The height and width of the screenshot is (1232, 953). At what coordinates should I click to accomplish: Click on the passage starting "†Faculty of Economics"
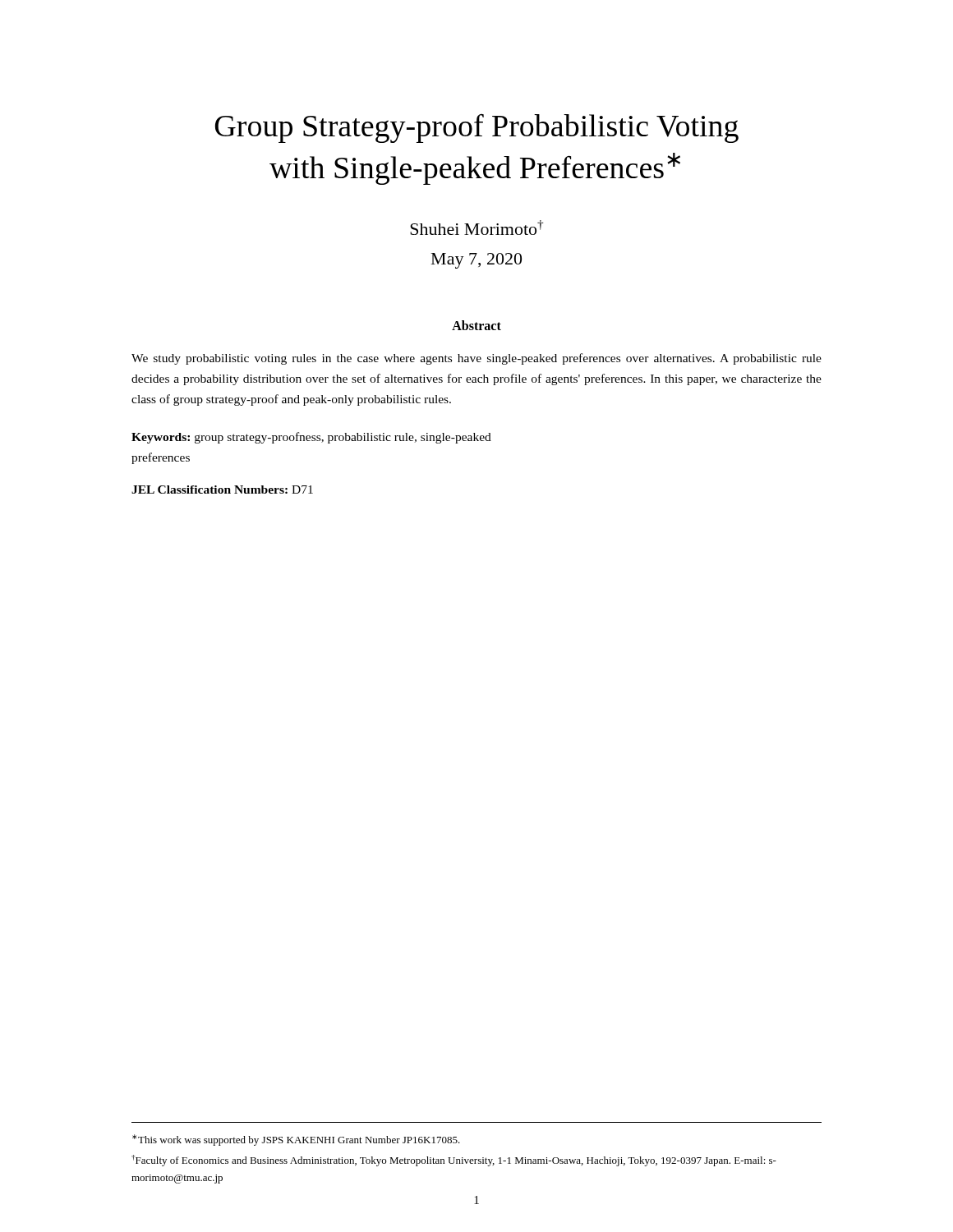454,1168
